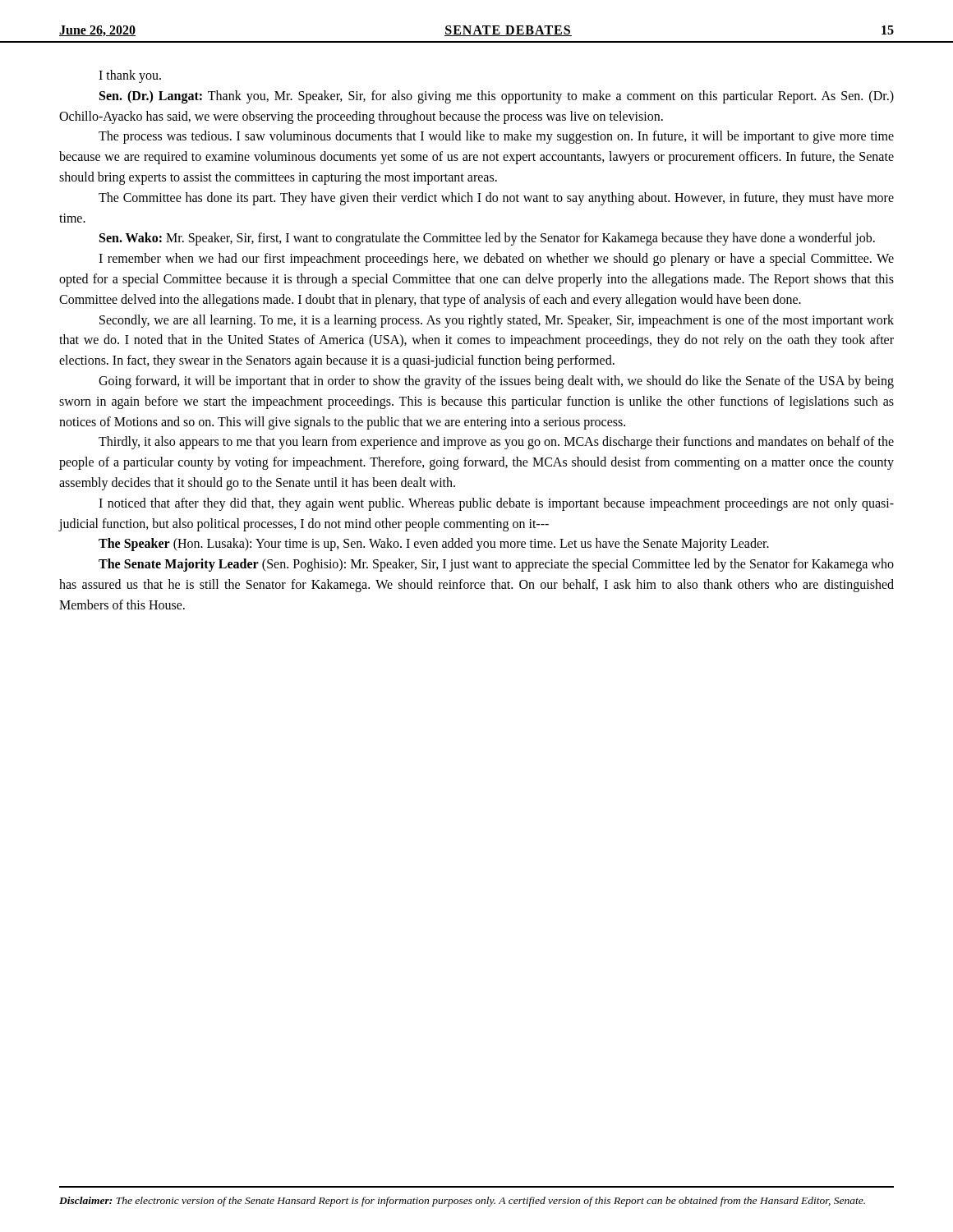Where is the passage that starts "I noticed that"?
Screen dimensions: 1232x953
476,513
